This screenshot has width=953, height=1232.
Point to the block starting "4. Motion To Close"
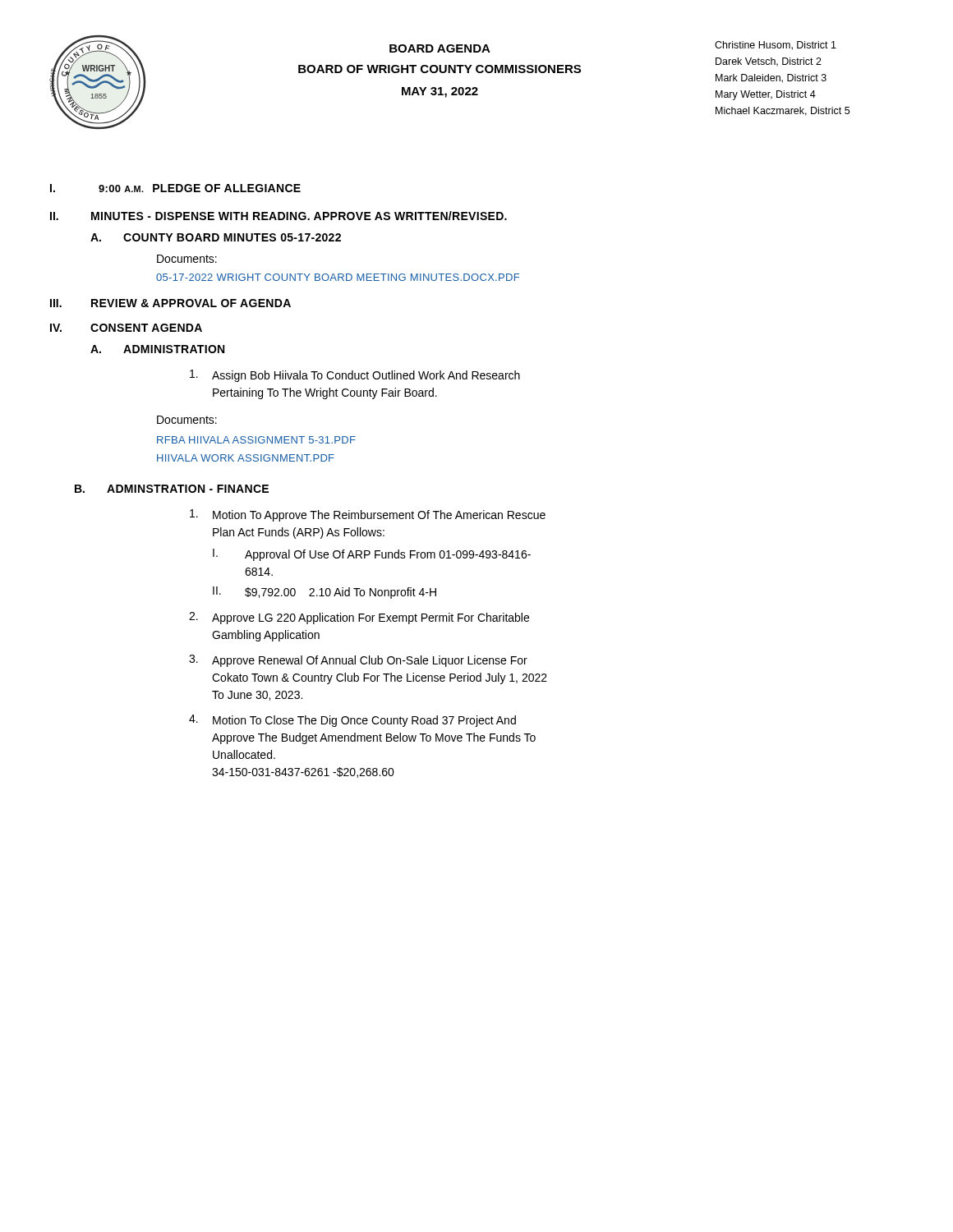pos(352,721)
